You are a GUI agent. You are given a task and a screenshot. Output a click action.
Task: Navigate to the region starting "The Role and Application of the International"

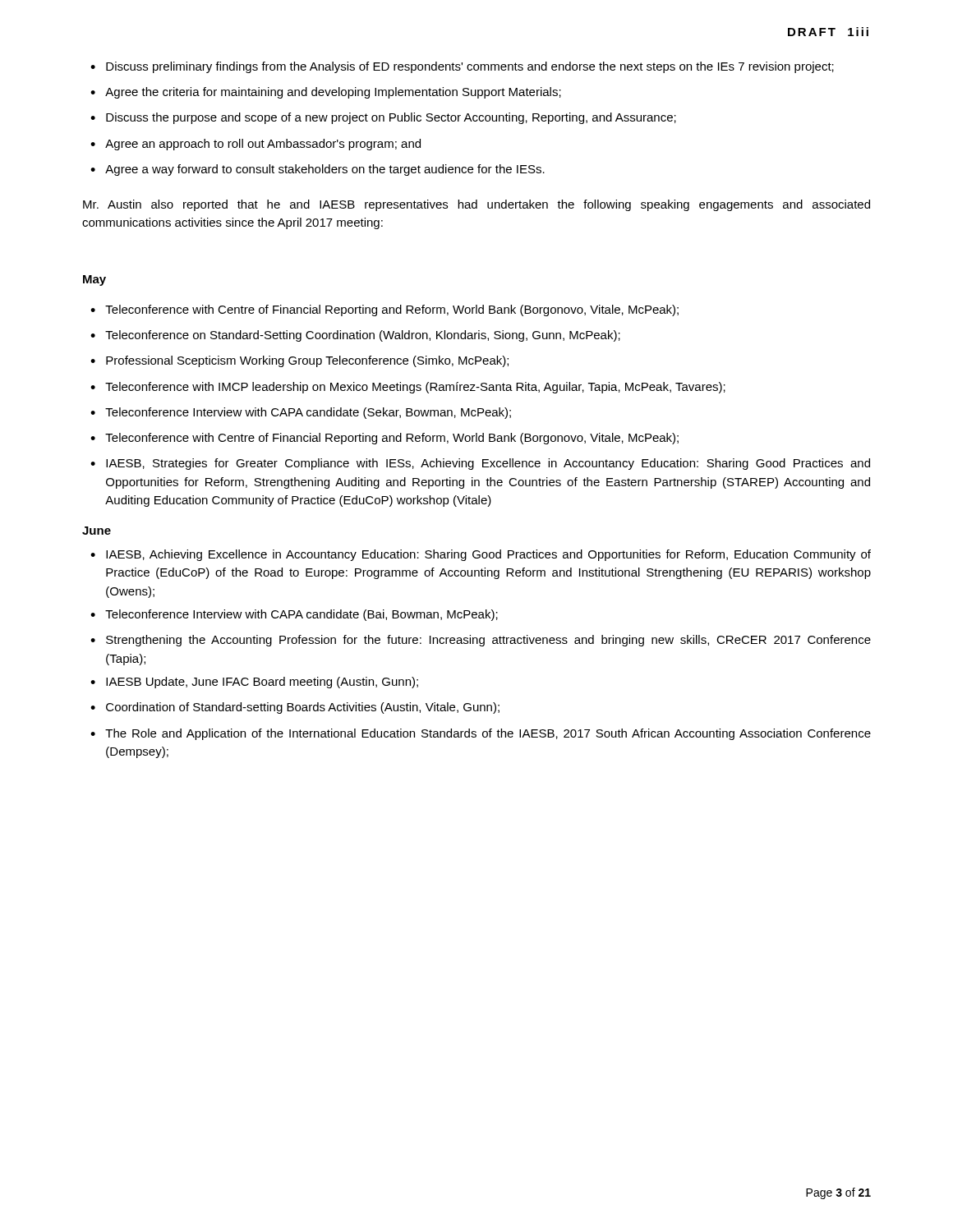pyautogui.click(x=488, y=743)
